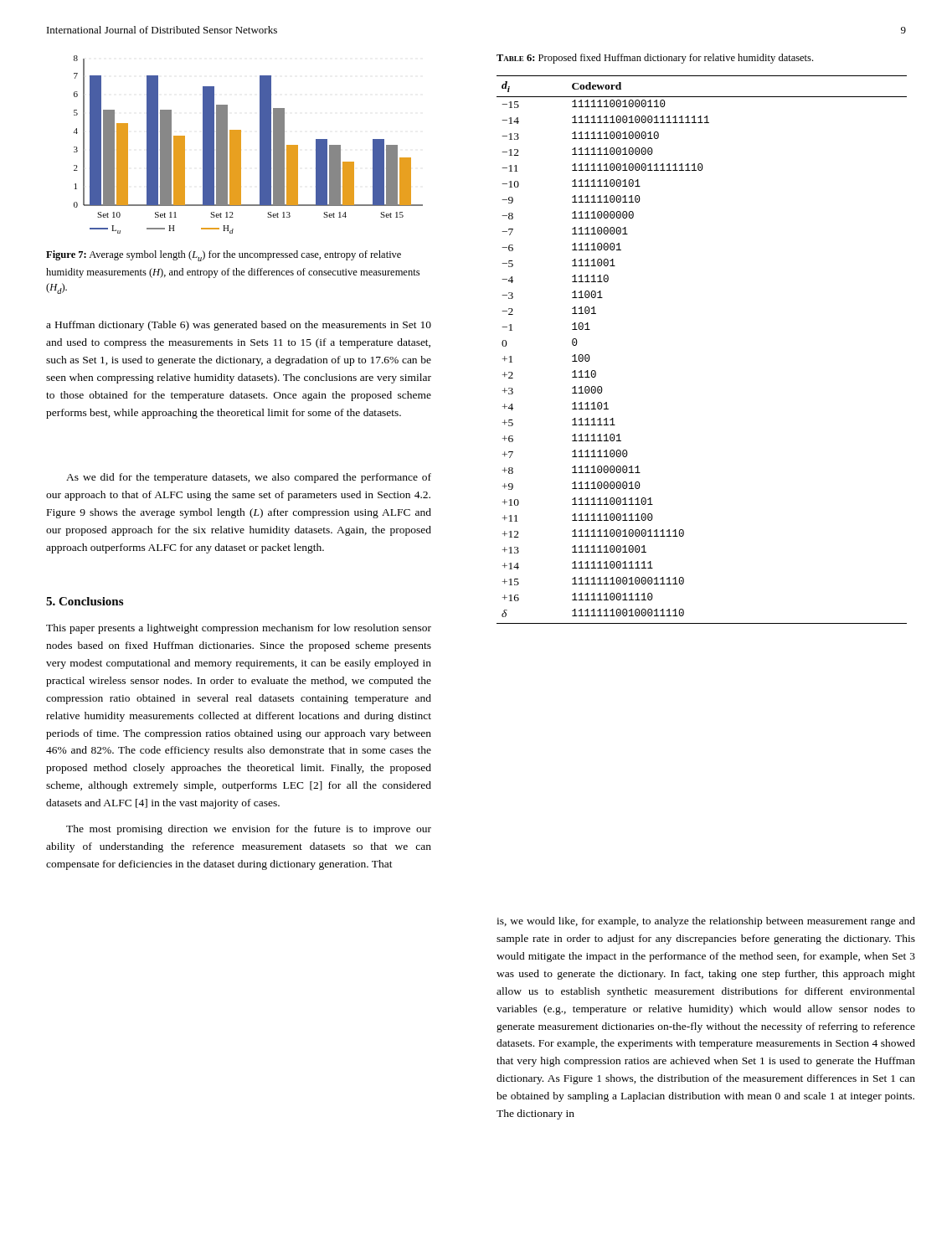The image size is (952, 1256).
Task: Click the passage that begins "As we did for the temperature datasets,"
Action: 239,513
